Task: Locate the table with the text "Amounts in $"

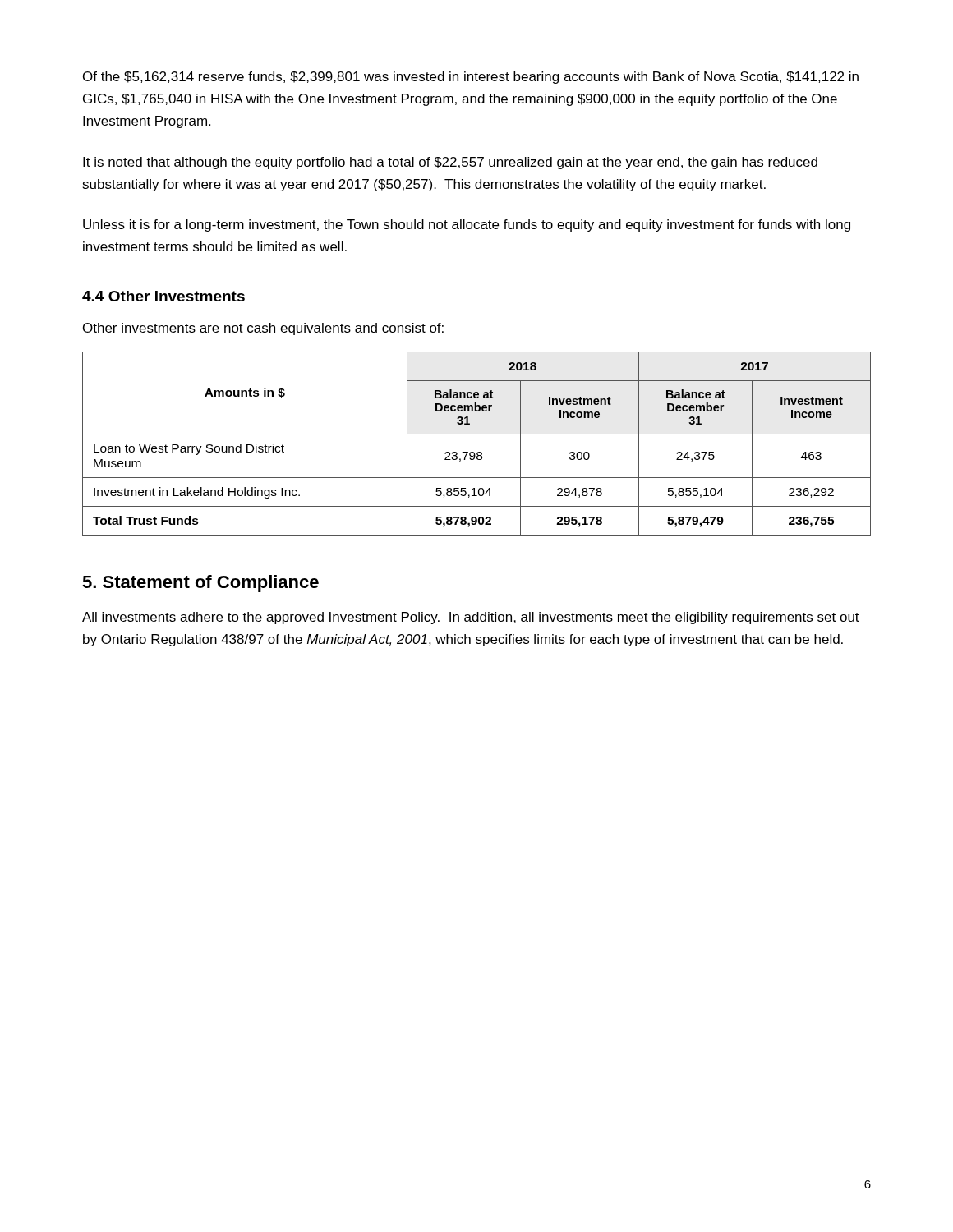Action: (x=476, y=443)
